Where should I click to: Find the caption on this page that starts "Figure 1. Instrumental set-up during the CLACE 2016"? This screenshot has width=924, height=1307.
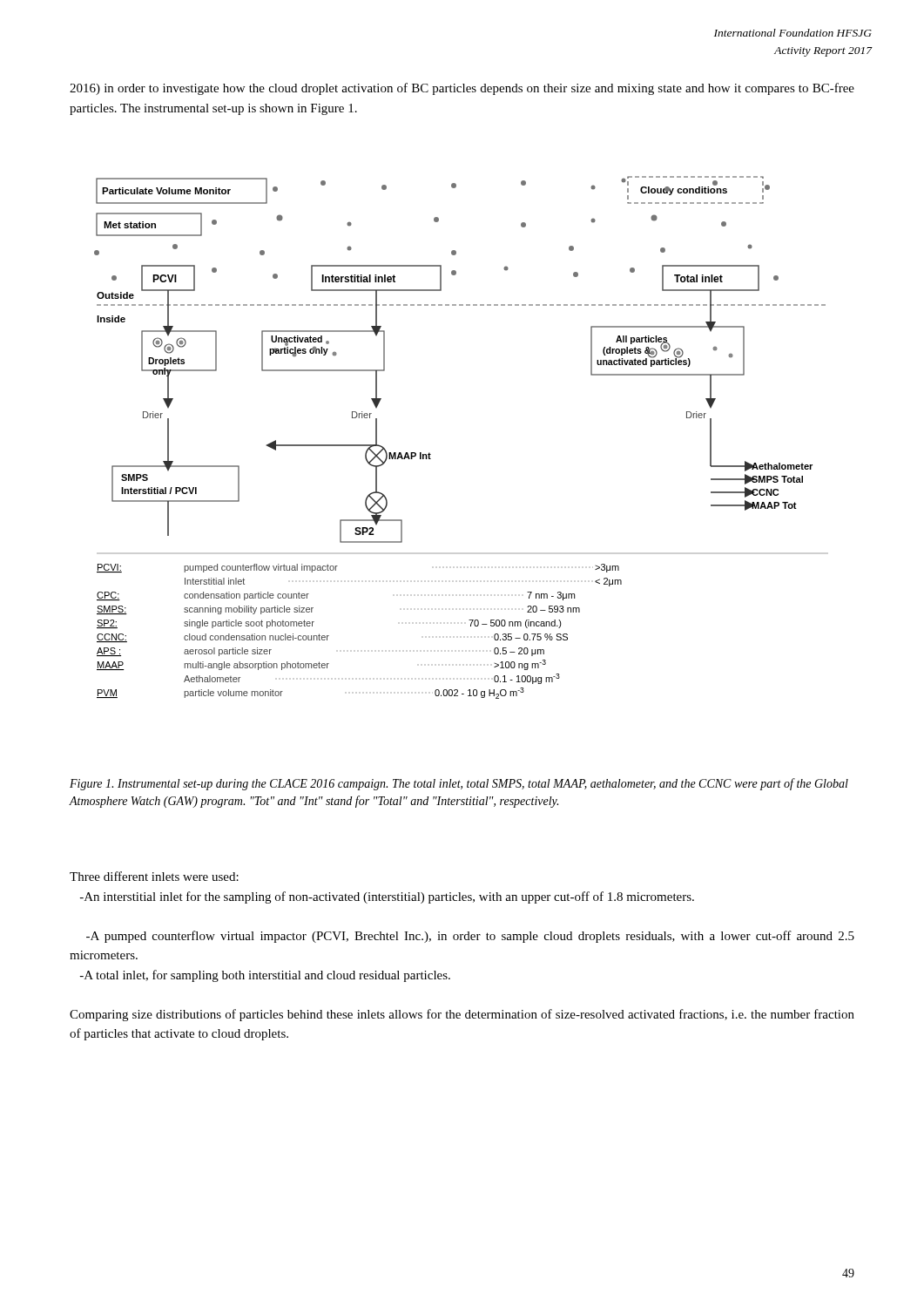click(x=459, y=792)
